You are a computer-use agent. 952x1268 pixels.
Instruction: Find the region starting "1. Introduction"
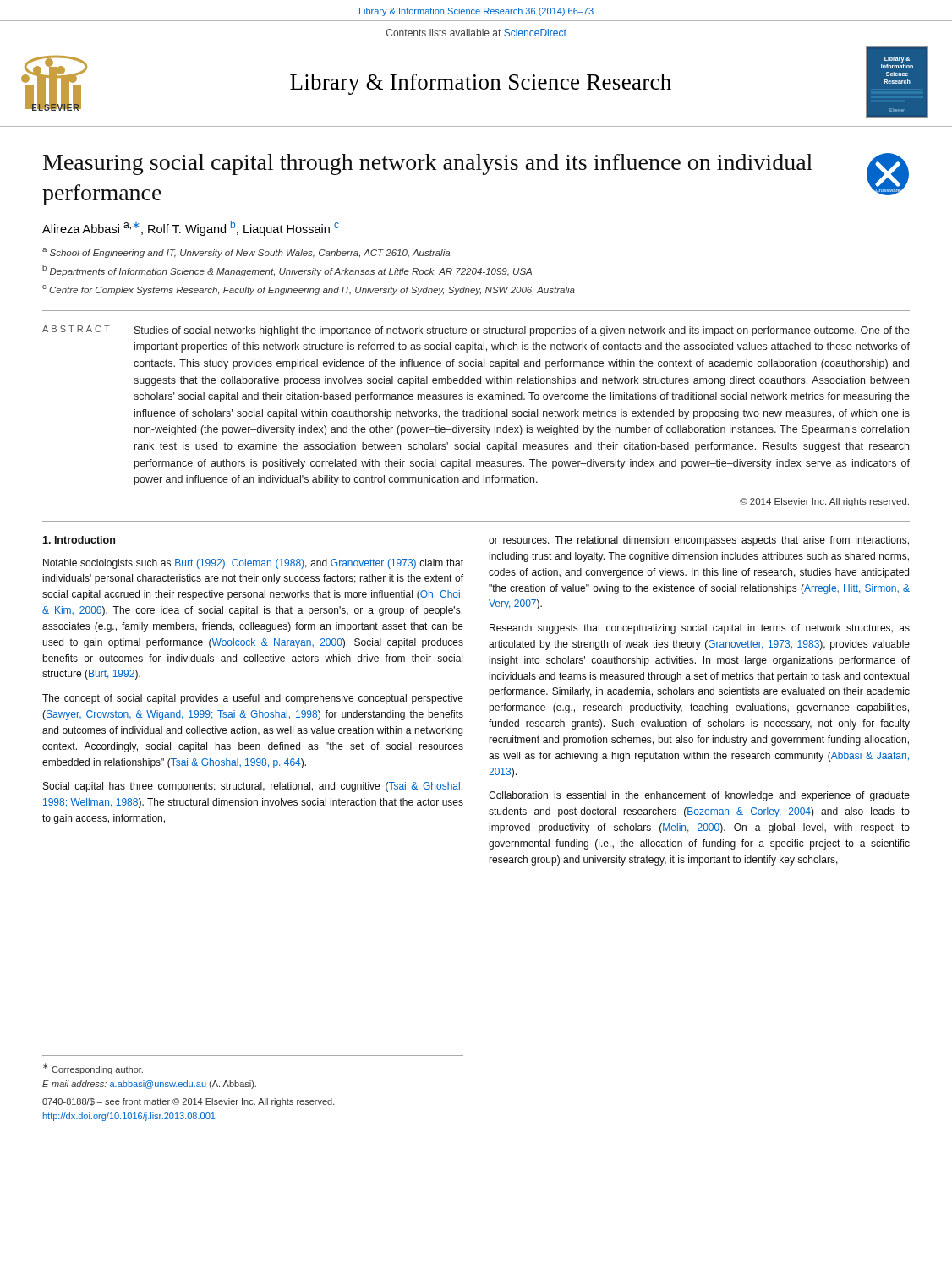click(79, 540)
